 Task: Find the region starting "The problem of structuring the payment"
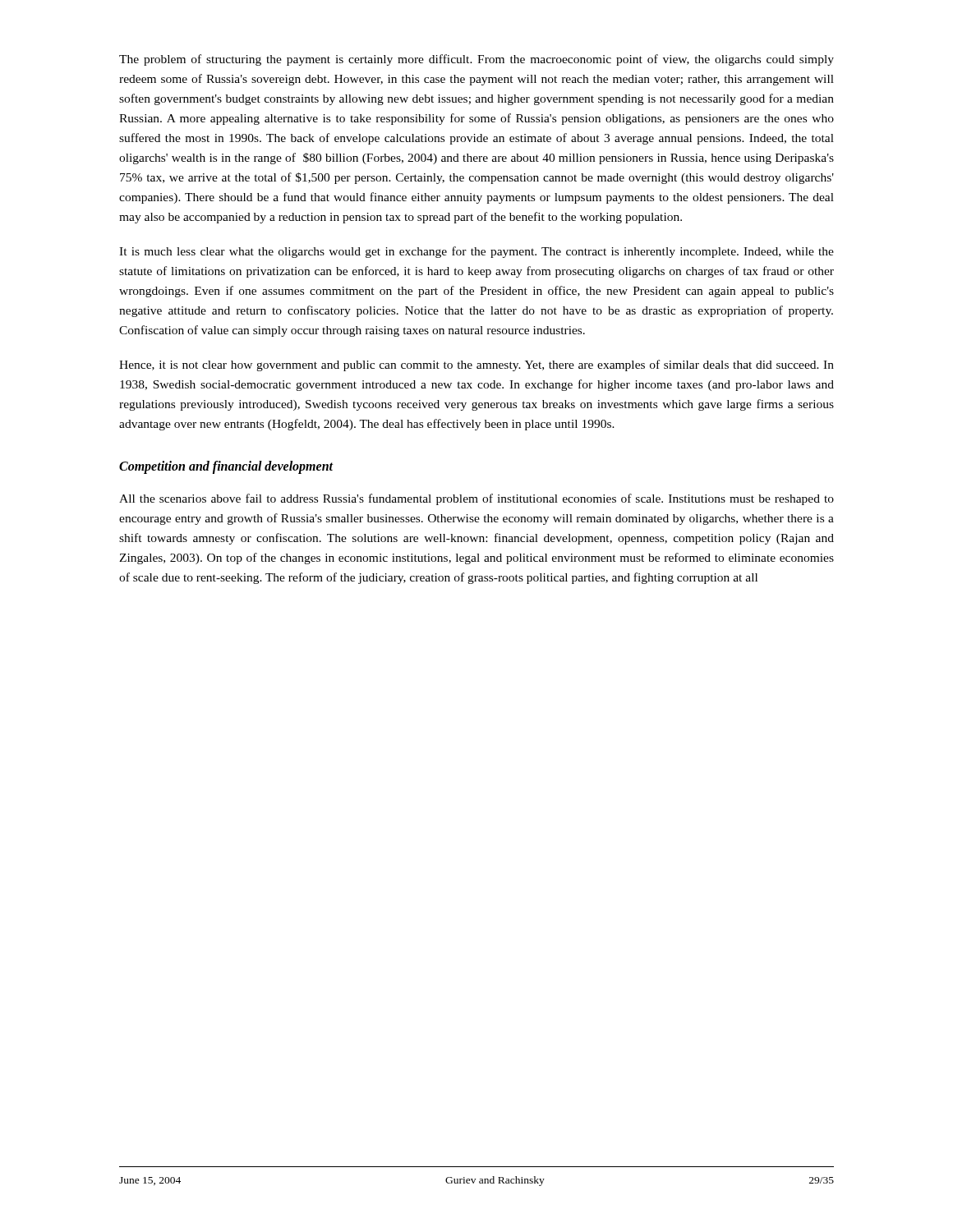(476, 138)
